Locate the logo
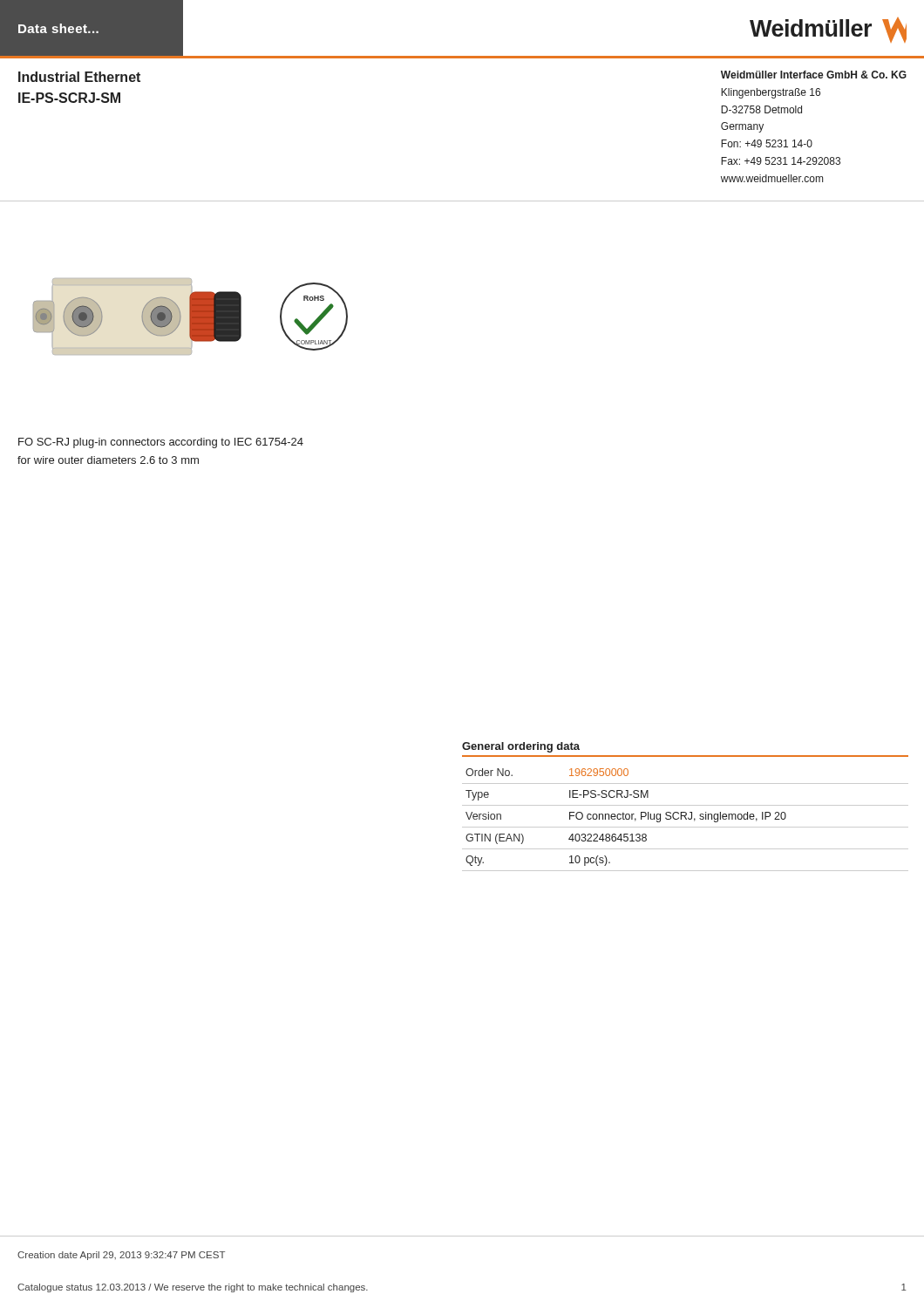 click(x=314, y=318)
